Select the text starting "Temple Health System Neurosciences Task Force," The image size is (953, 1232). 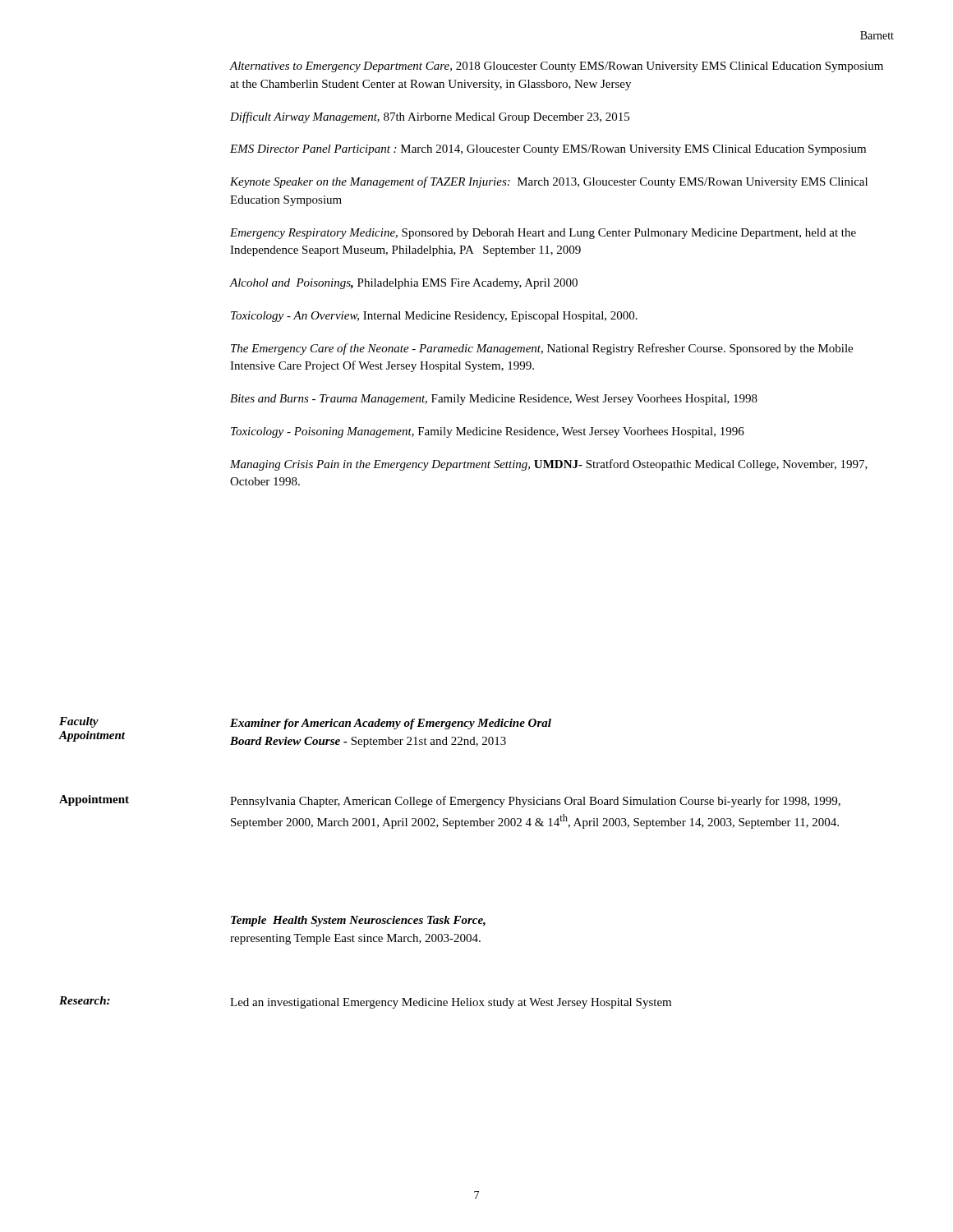coord(358,929)
